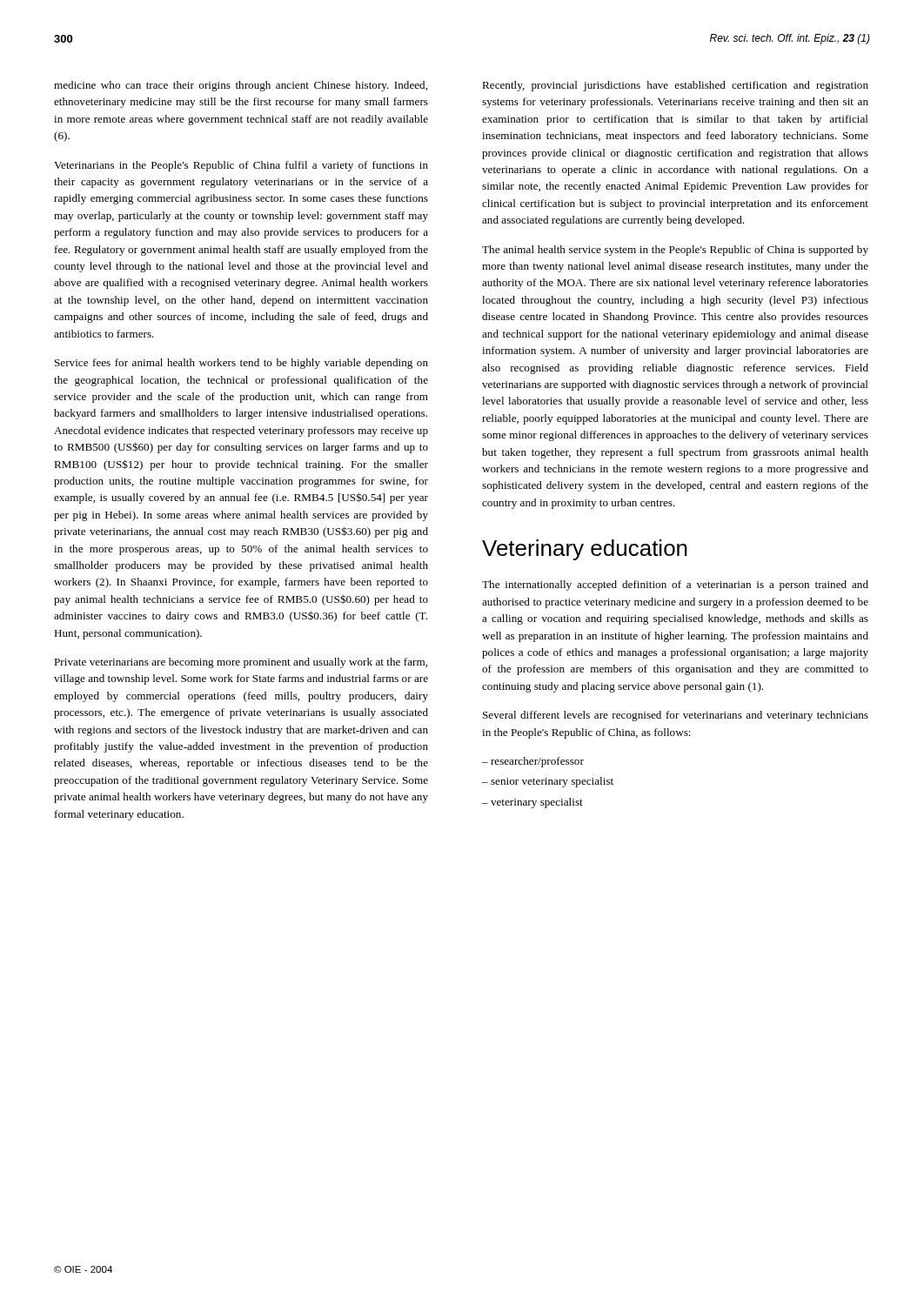Find the block on this page that starts "The animal health service system in the People's"
The image size is (924, 1305).
[675, 376]
